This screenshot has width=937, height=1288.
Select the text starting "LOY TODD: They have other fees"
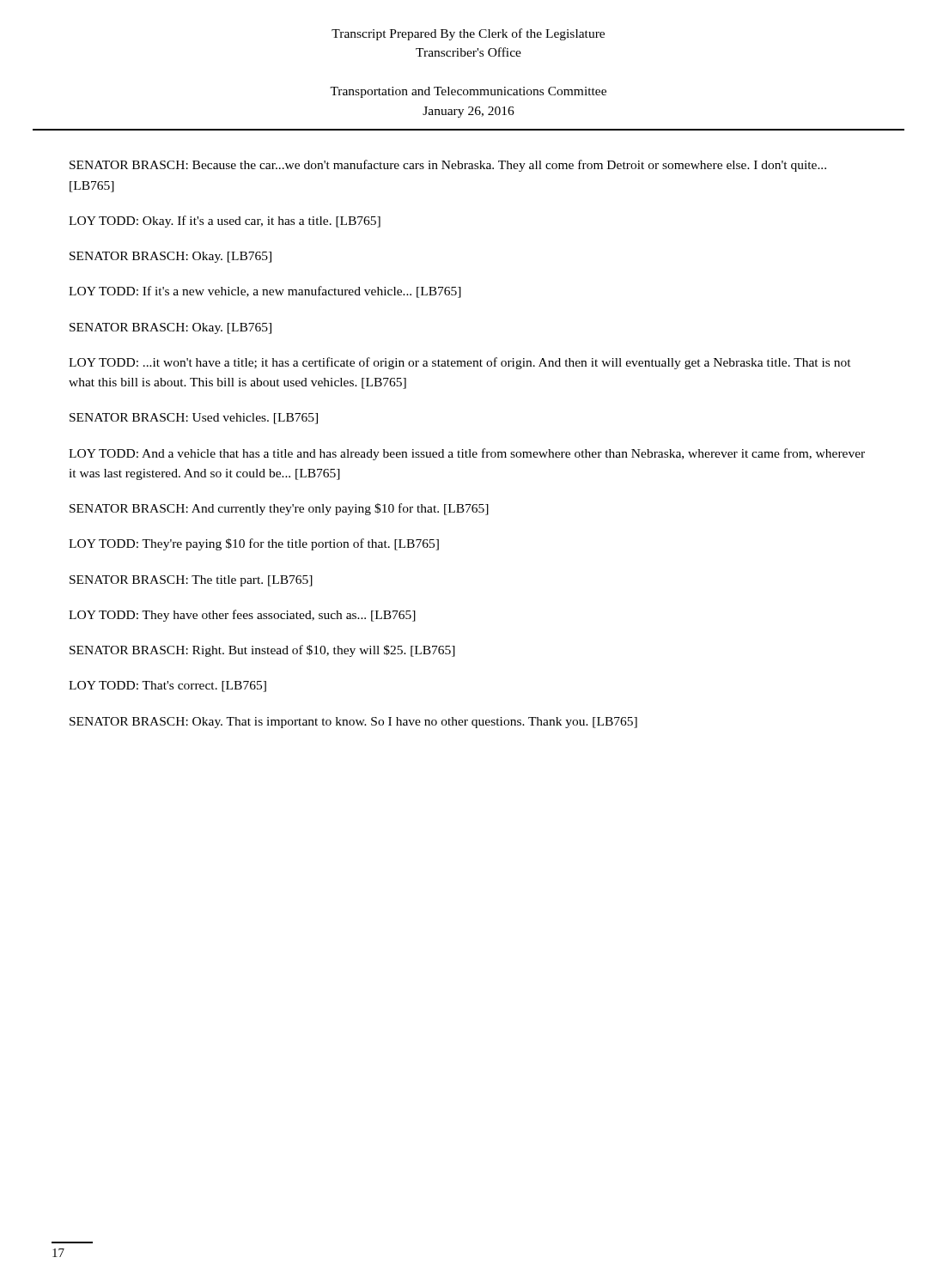click(242, 614)
